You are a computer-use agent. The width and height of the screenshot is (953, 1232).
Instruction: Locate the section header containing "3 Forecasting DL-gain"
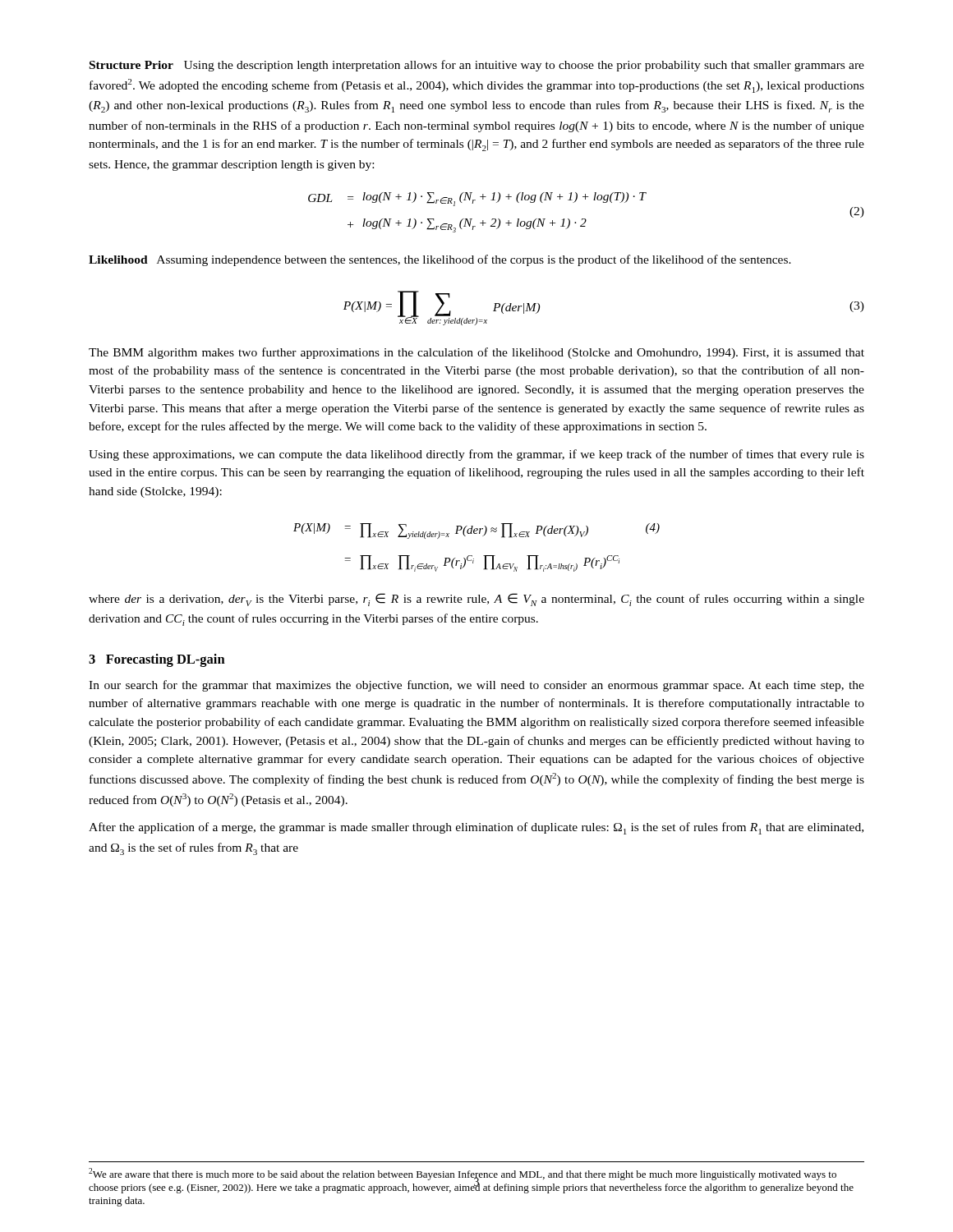click(157, 659)
